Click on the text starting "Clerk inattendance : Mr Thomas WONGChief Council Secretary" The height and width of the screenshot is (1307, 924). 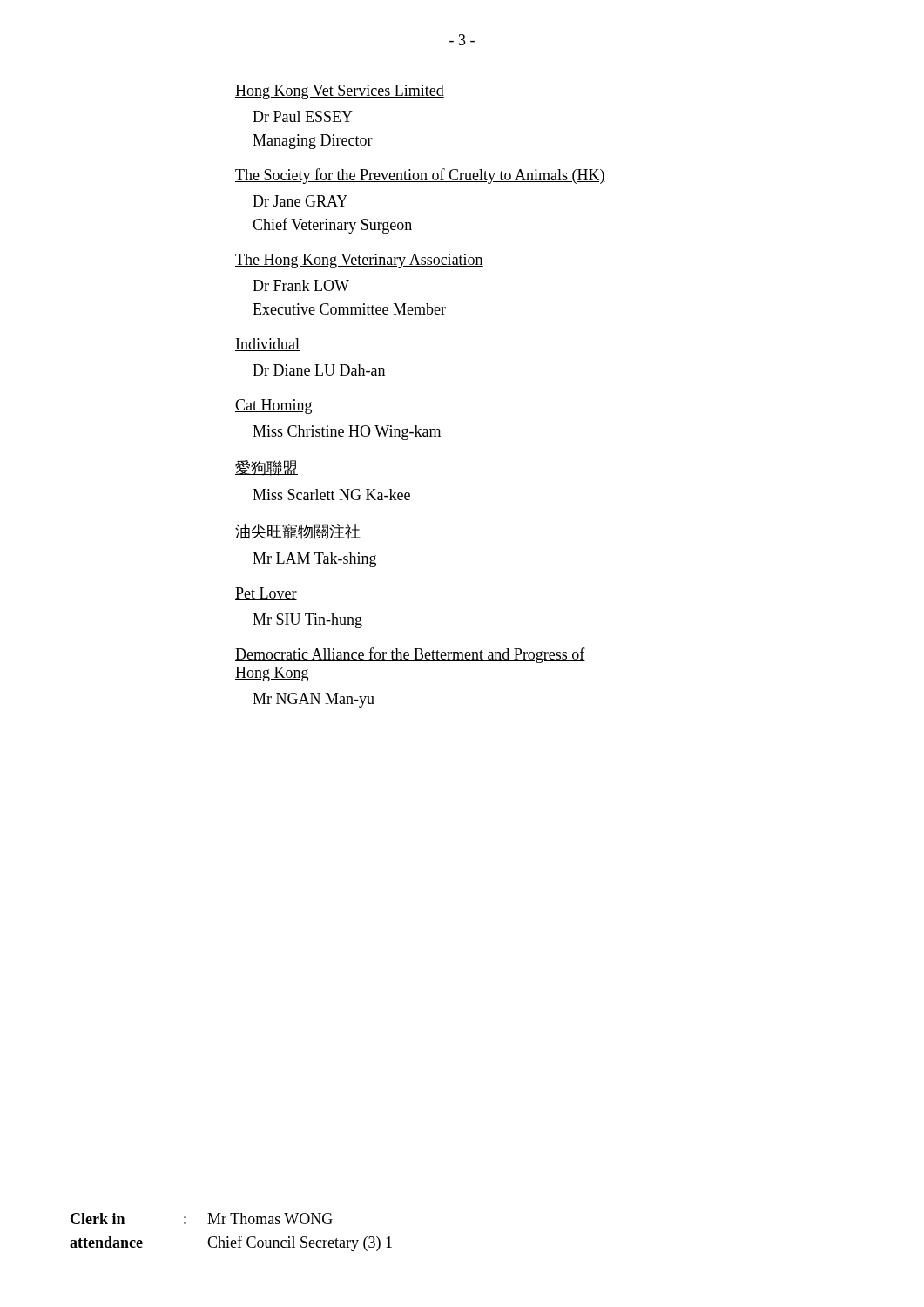pyautogui.click(x=231, y=1231)
